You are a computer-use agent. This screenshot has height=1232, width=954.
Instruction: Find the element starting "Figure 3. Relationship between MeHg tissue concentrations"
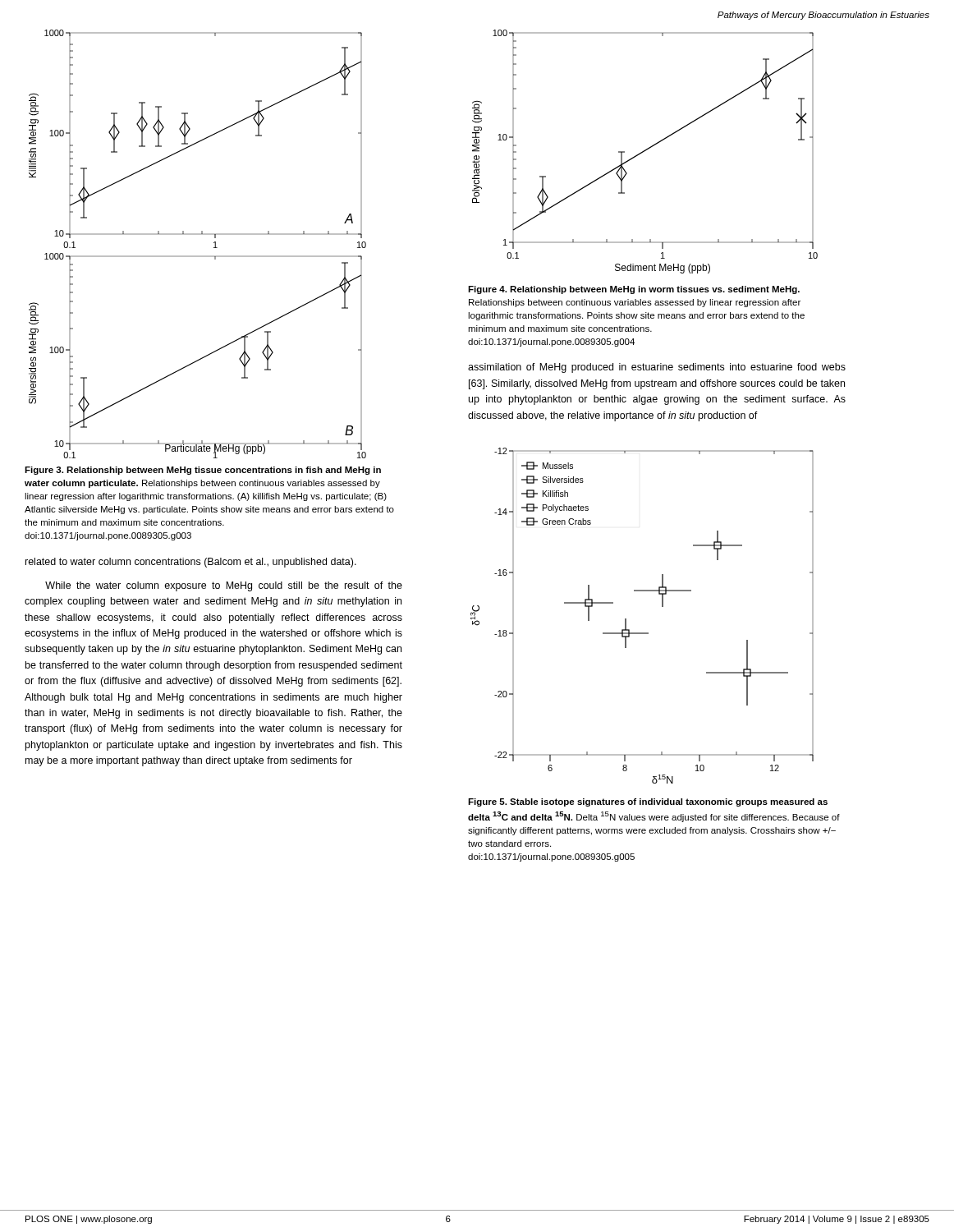pos(209,503)
